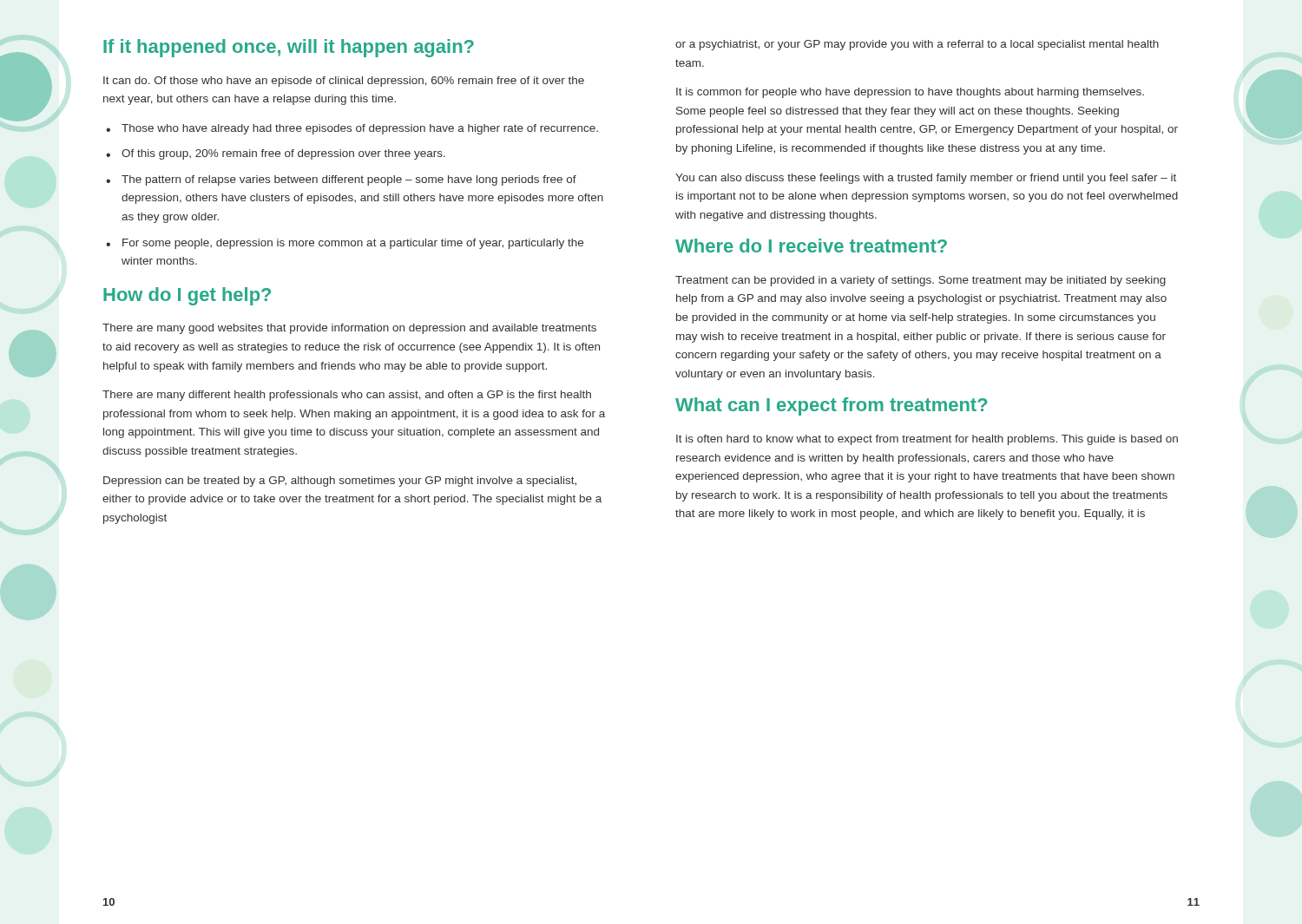This screenshot has width=1302, height=924.
Task: Where is the passage that starts "It is often hard to know what to"?
Action: [x=927, y=476]
